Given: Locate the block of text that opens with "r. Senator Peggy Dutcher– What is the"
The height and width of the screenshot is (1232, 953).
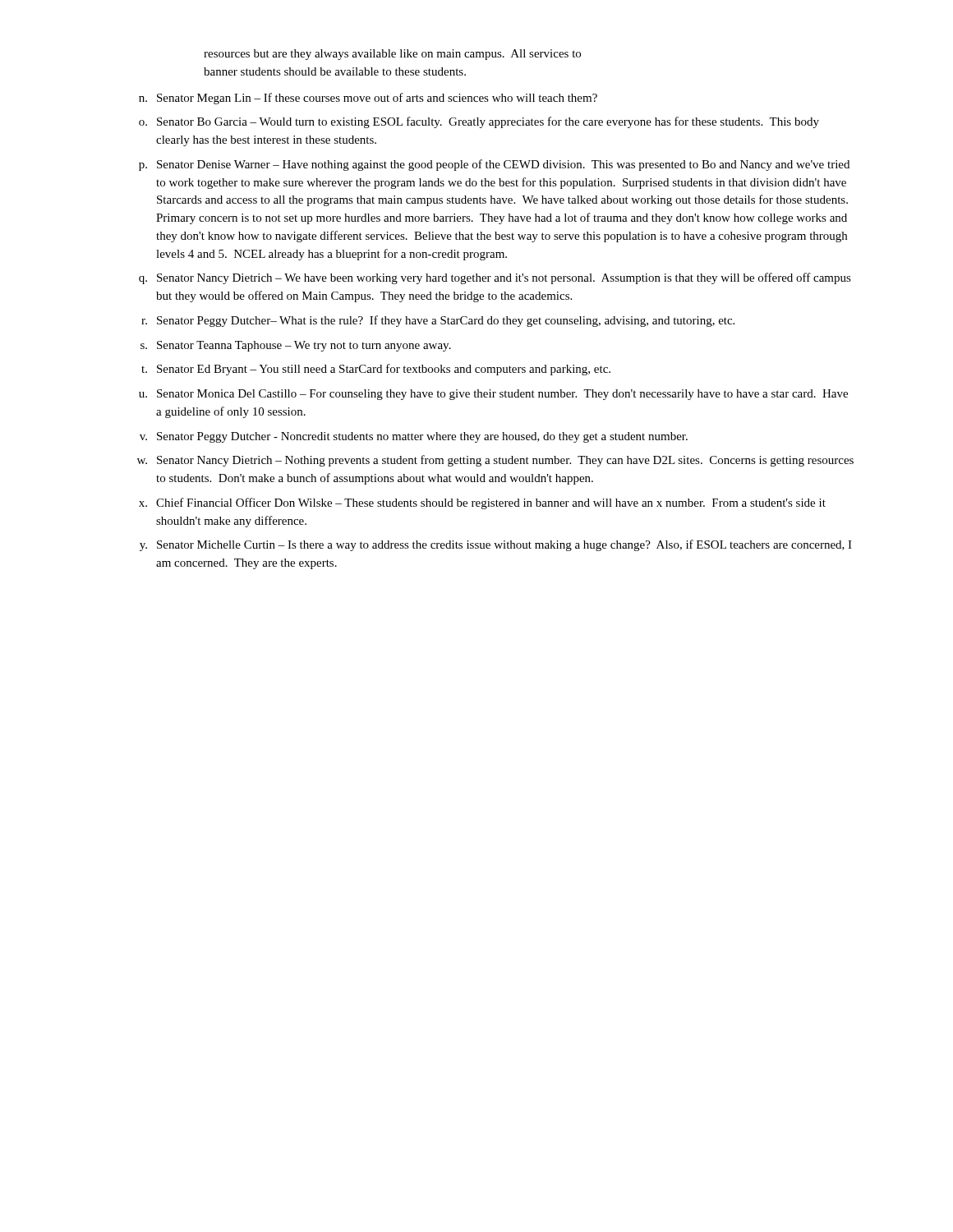Looking at the screenshot, I should [489, 321].
